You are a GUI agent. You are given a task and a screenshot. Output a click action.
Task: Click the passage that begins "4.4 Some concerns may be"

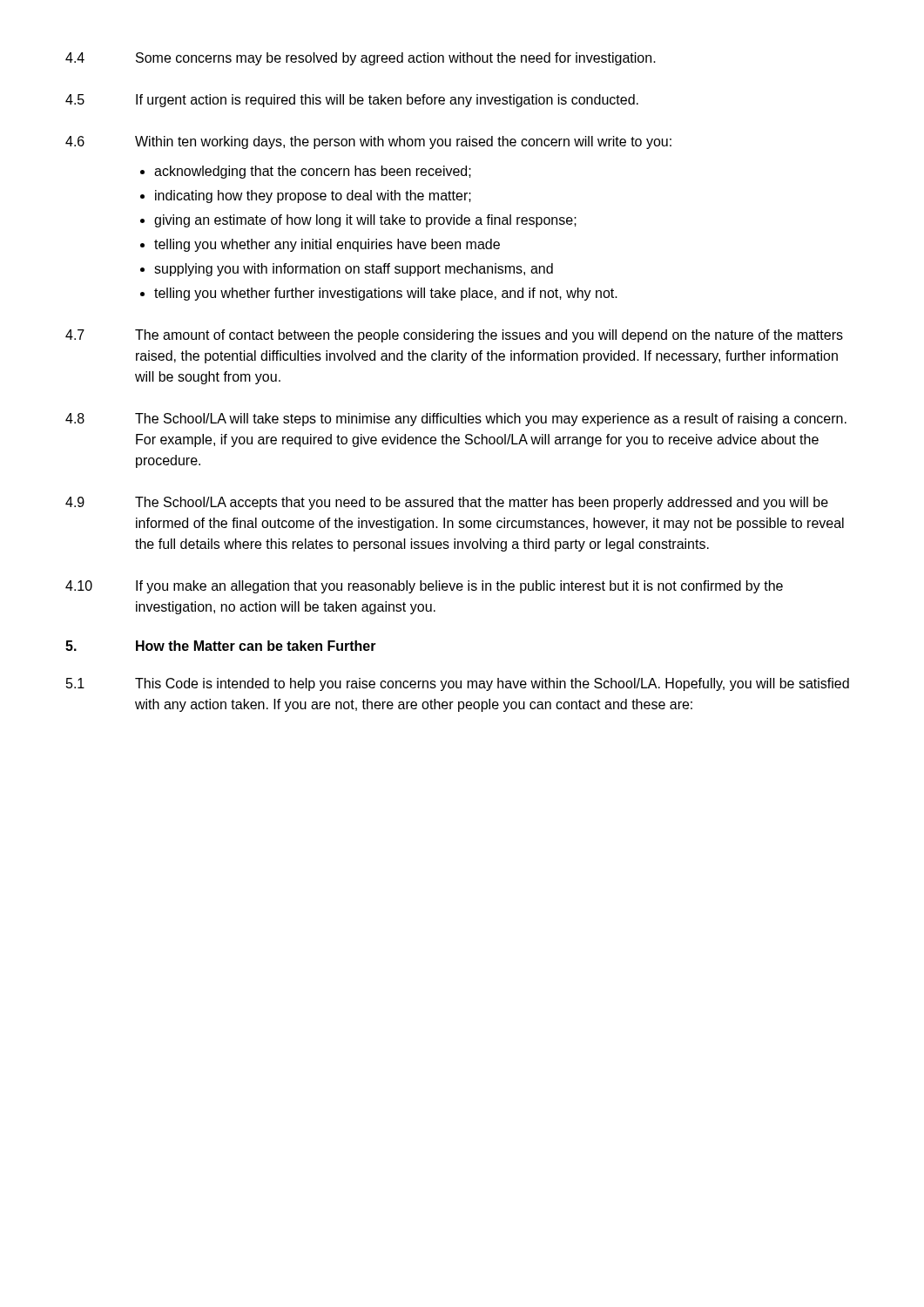(x=462, y=58)
